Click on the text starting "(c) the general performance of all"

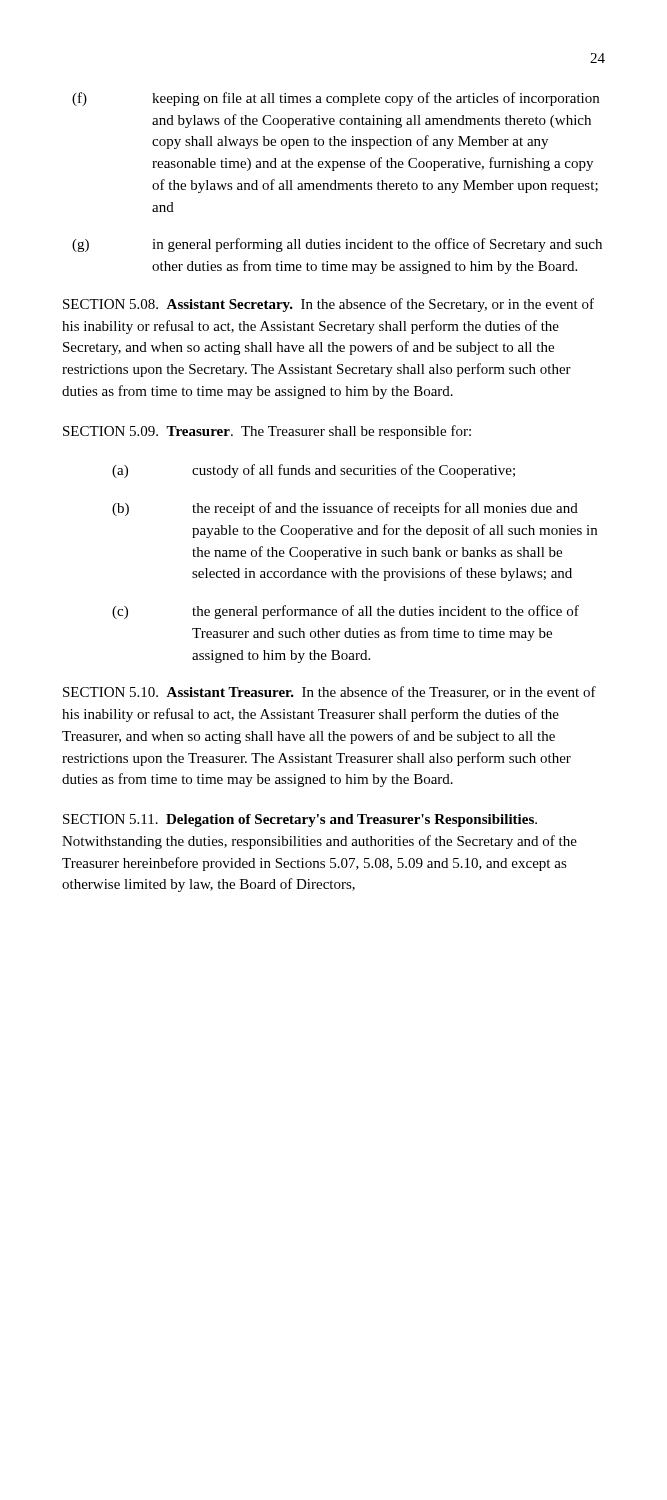[353, 634]
